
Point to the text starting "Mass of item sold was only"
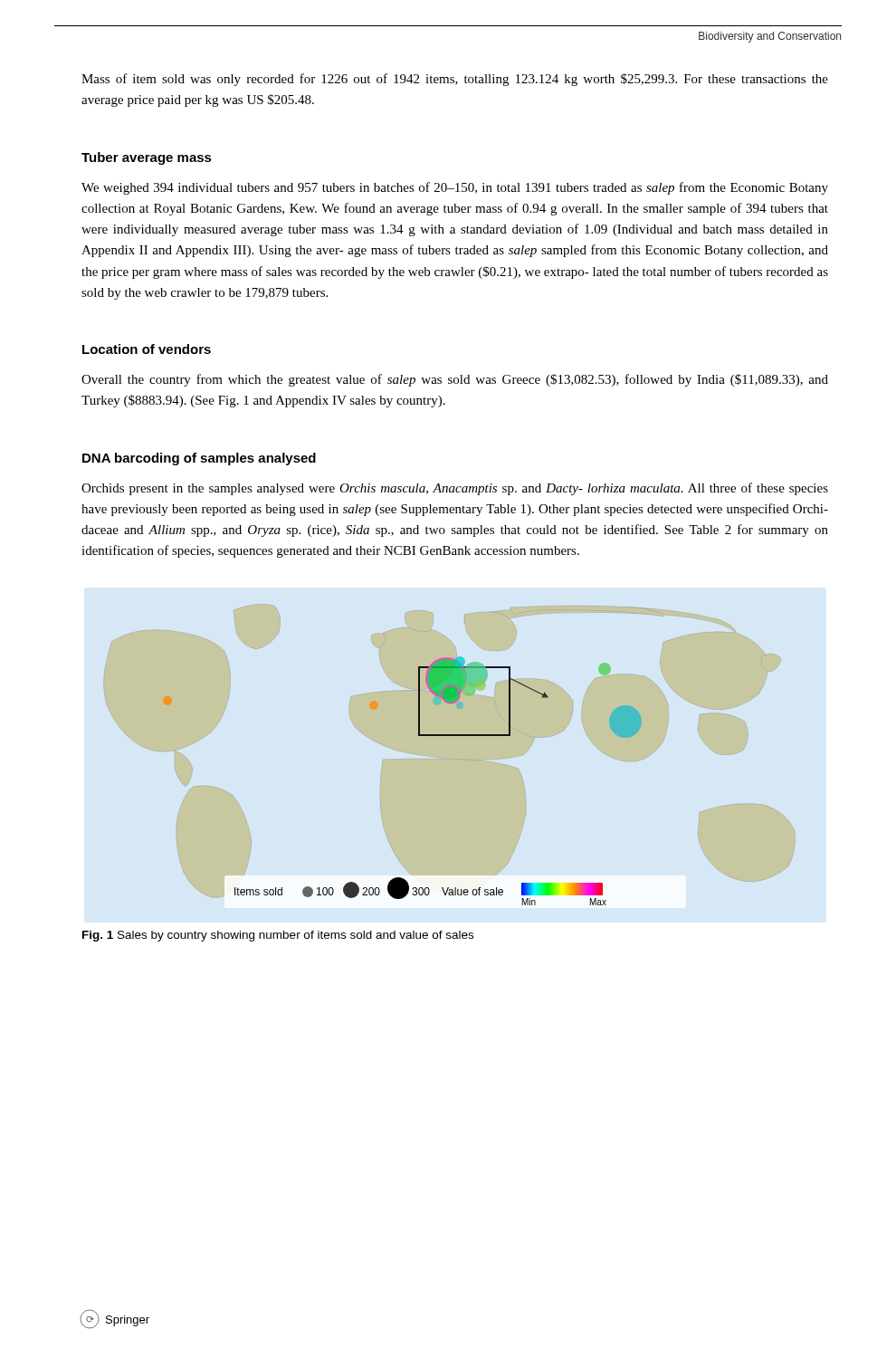tap(455, 89)
